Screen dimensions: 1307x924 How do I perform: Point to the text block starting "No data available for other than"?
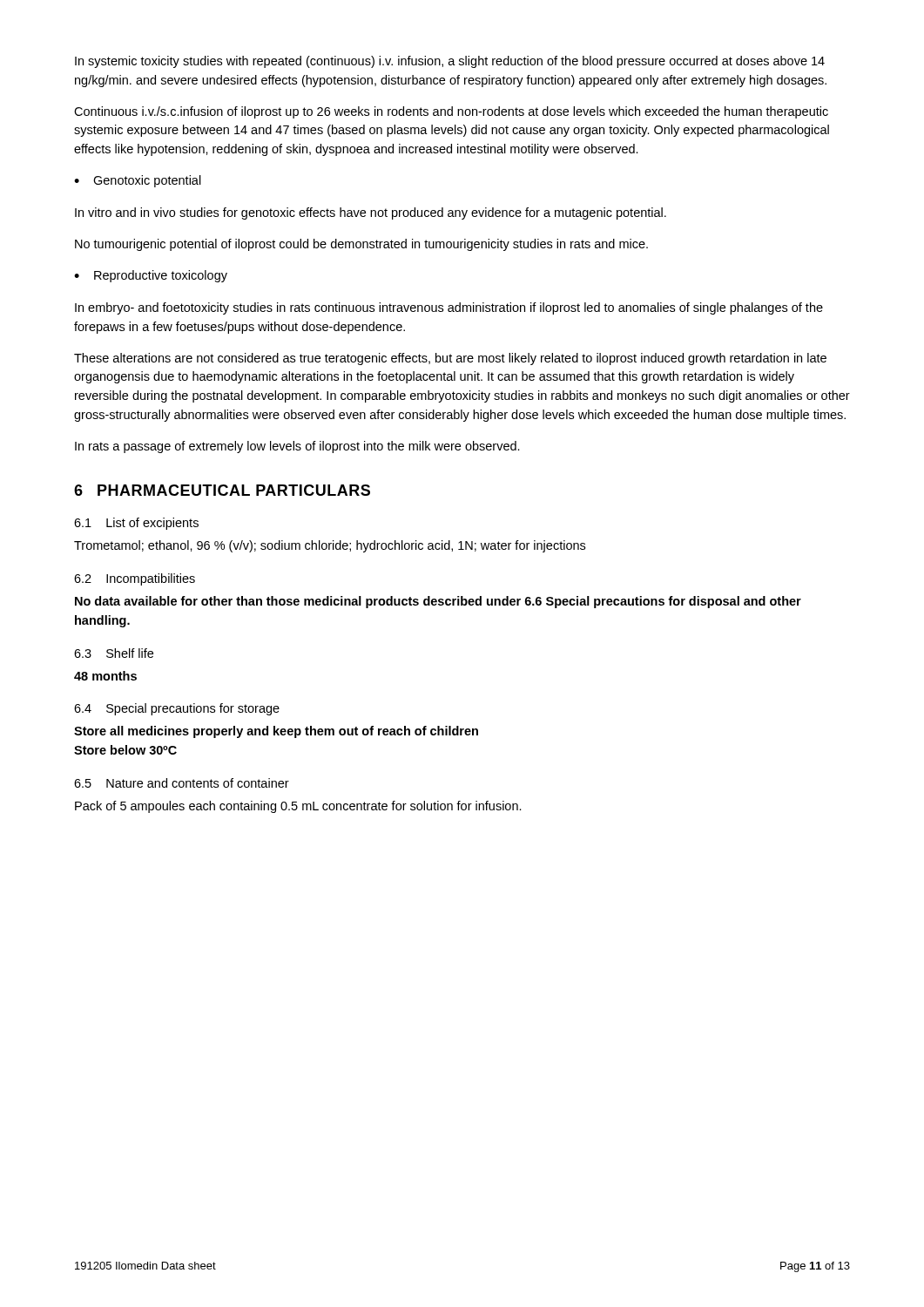[438, 611]
